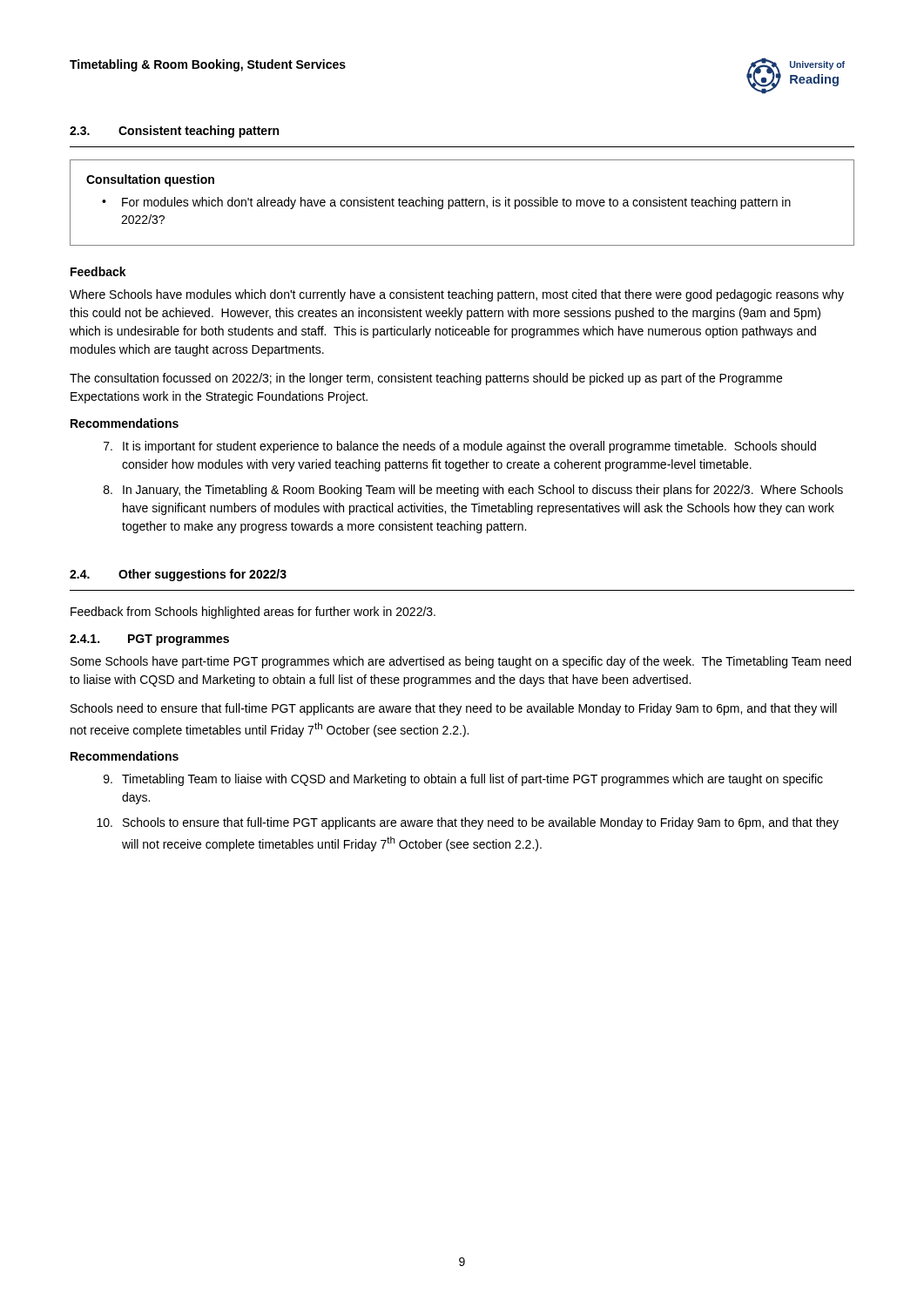
Task: Click the passage that begins "Some Schools have part-time PGT programmes which"
Action: tap(461, 670)
